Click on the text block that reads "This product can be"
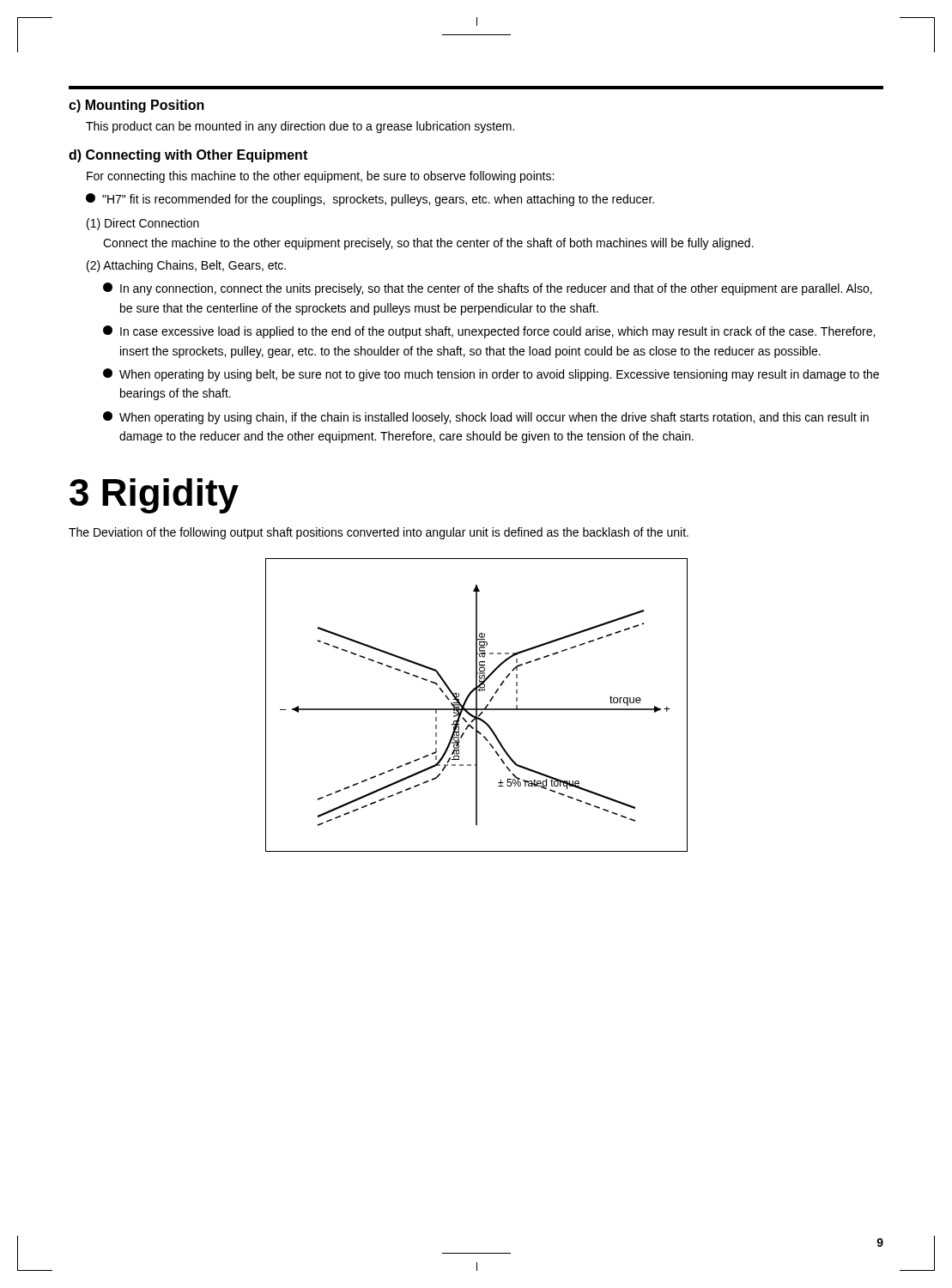The image size is (952, 1288). (301, 126)
